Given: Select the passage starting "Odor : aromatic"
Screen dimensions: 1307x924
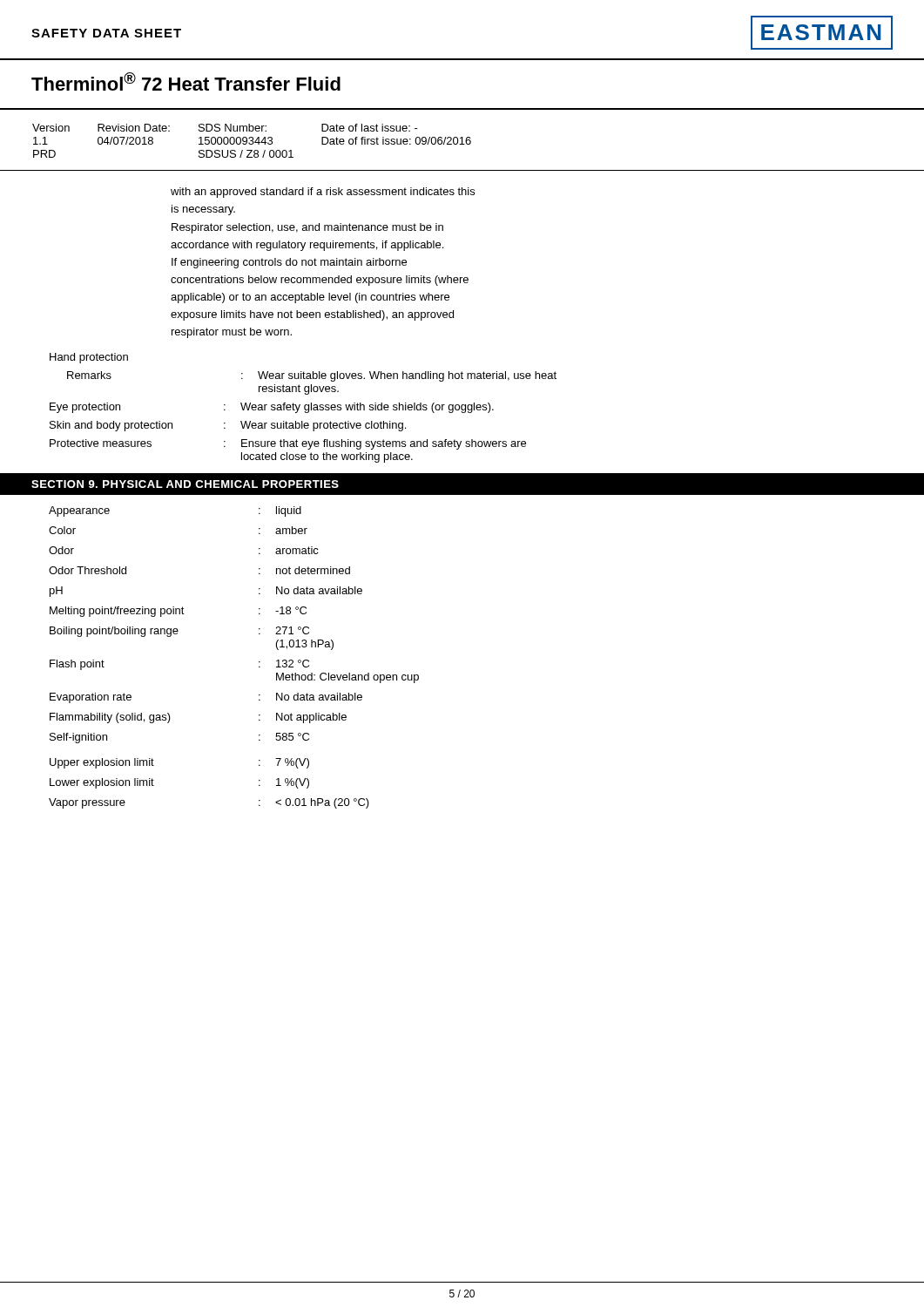Looking at the screenshot, I should click(x=56, y=550).
